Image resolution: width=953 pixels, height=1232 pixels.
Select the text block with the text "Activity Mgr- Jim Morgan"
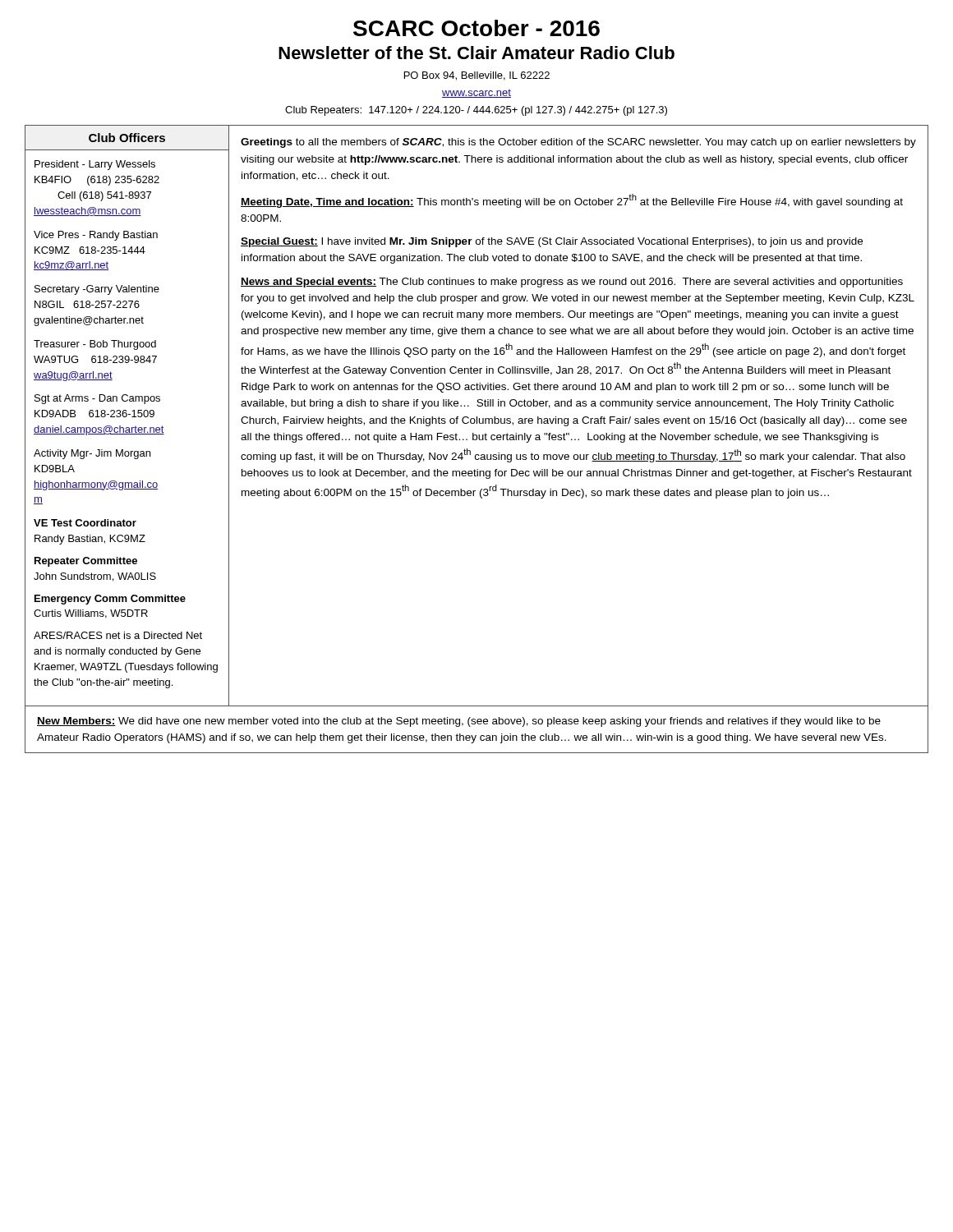pyautogui.click(x=96, y=476)
